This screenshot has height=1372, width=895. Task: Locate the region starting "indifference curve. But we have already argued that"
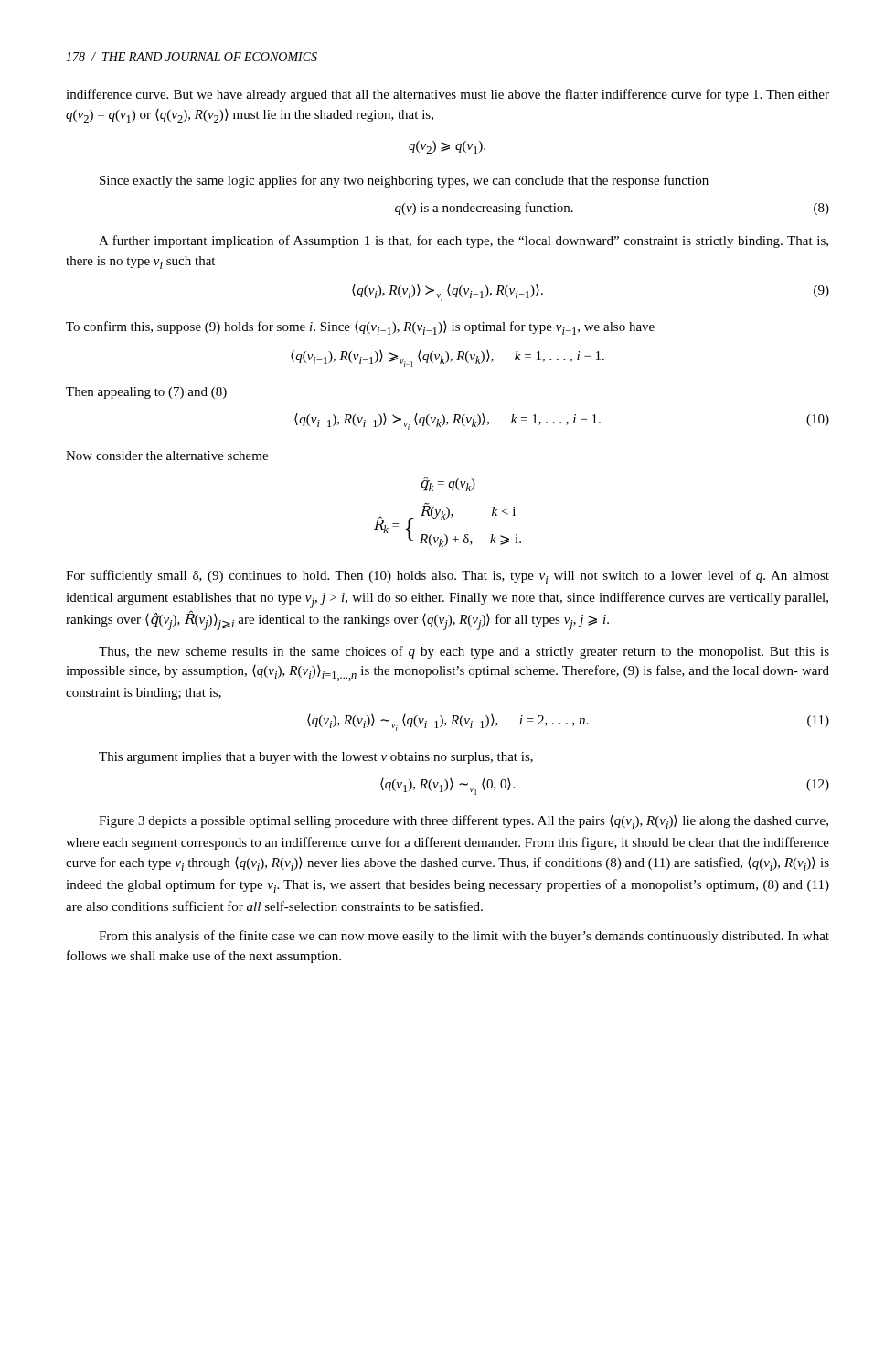(448, 106)
